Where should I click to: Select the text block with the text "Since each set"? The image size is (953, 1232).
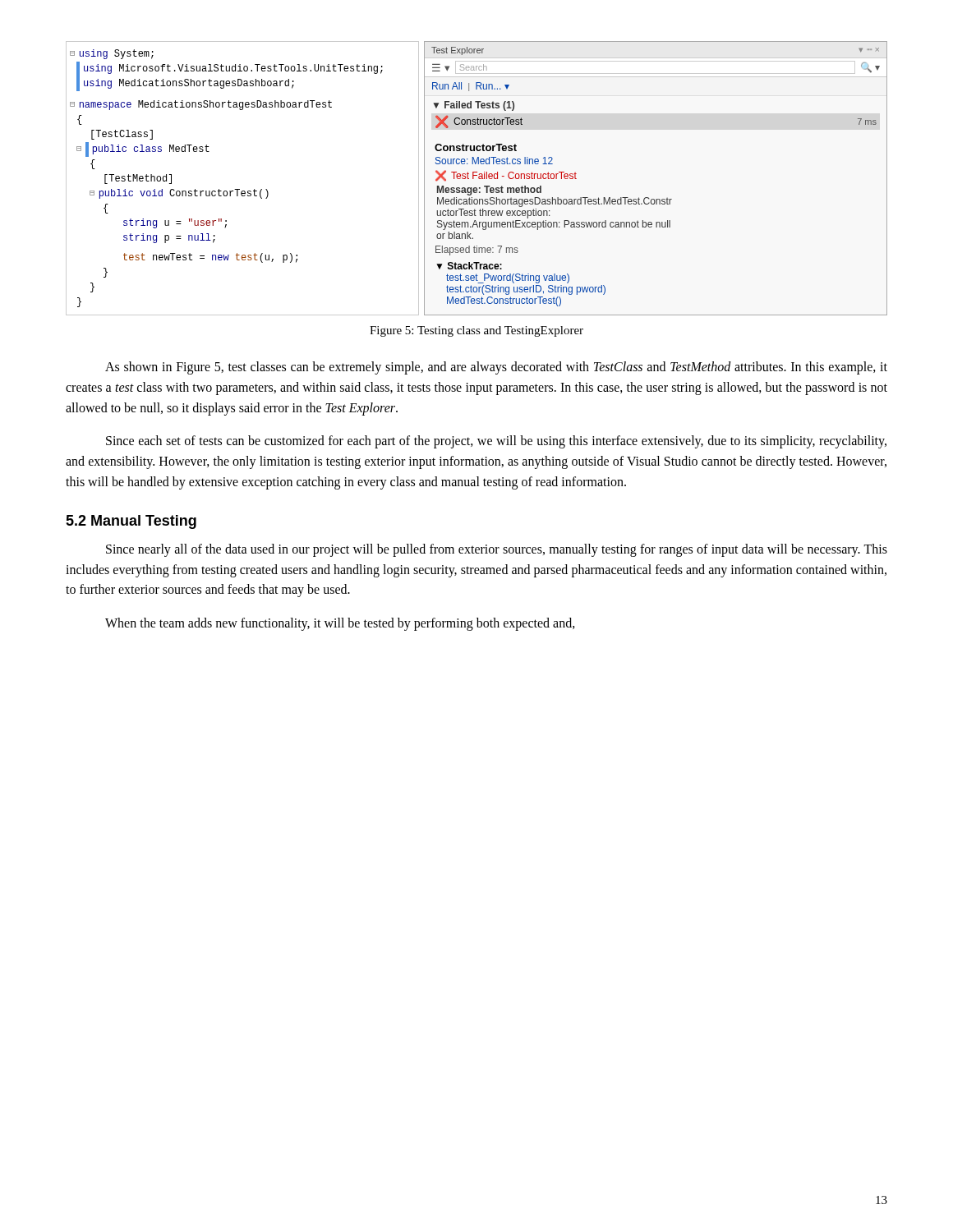476,461
